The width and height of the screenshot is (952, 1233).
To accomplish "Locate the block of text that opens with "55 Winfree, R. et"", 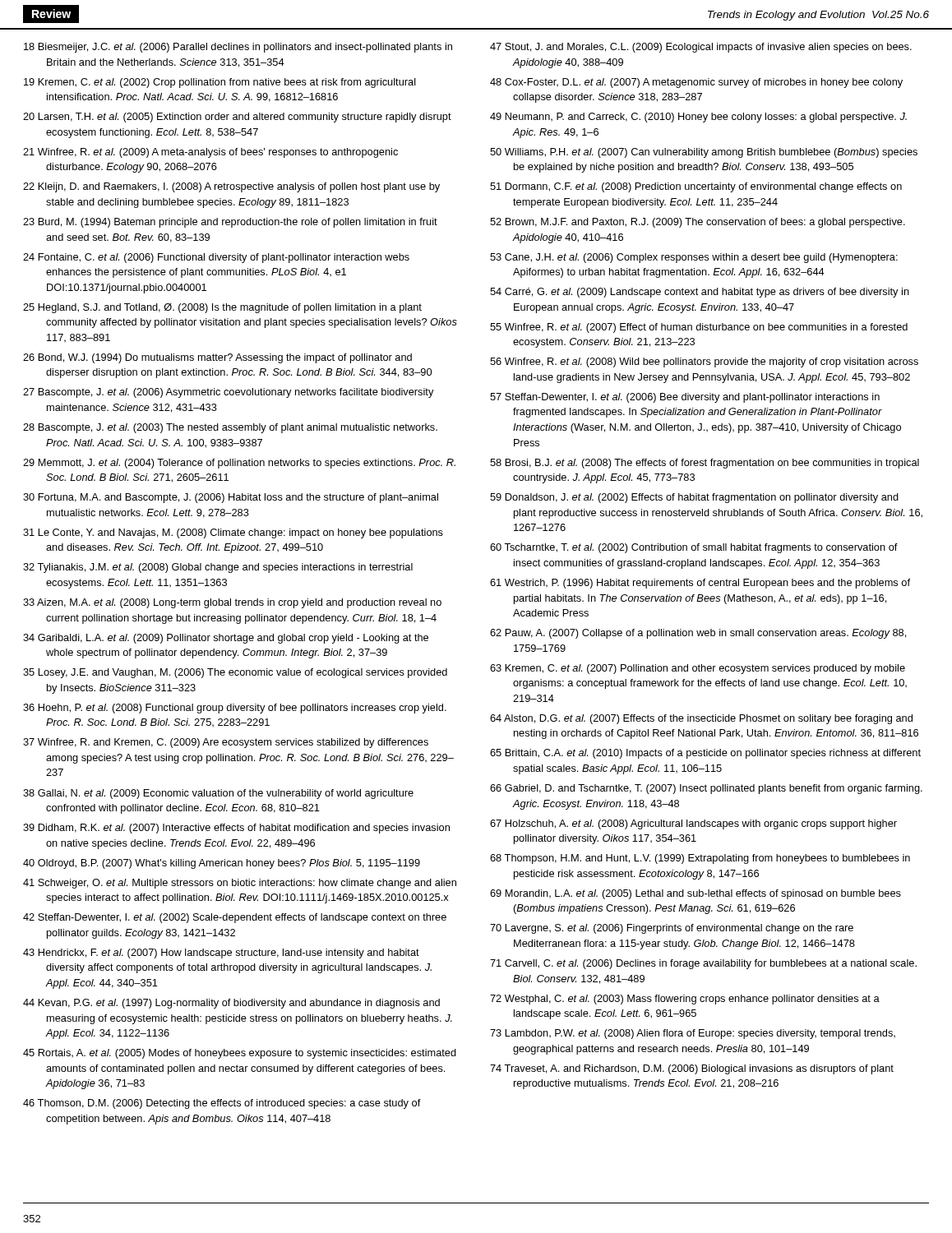I will [x=699, y=334].
